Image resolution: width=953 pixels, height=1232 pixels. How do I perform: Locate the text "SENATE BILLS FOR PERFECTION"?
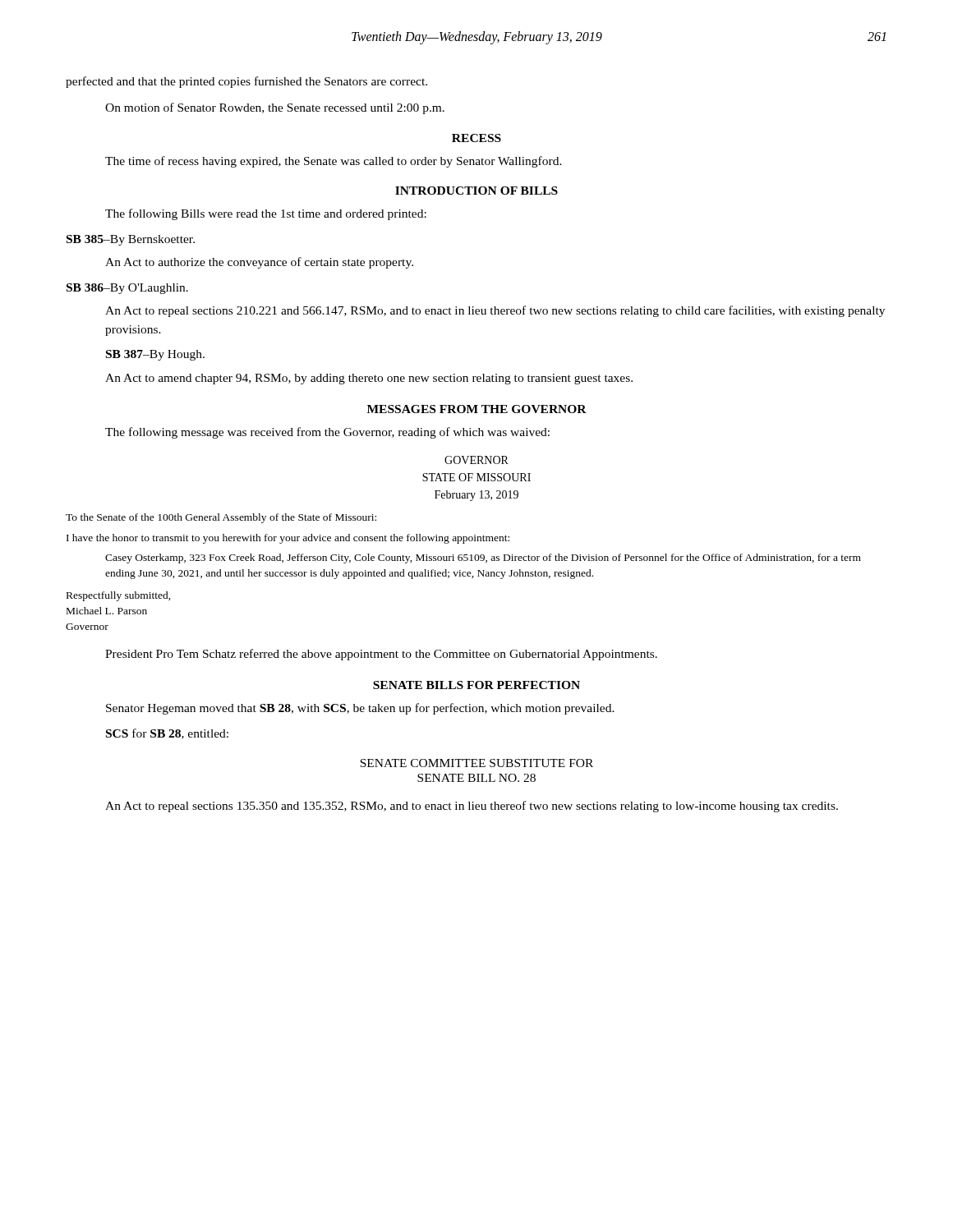476,685
